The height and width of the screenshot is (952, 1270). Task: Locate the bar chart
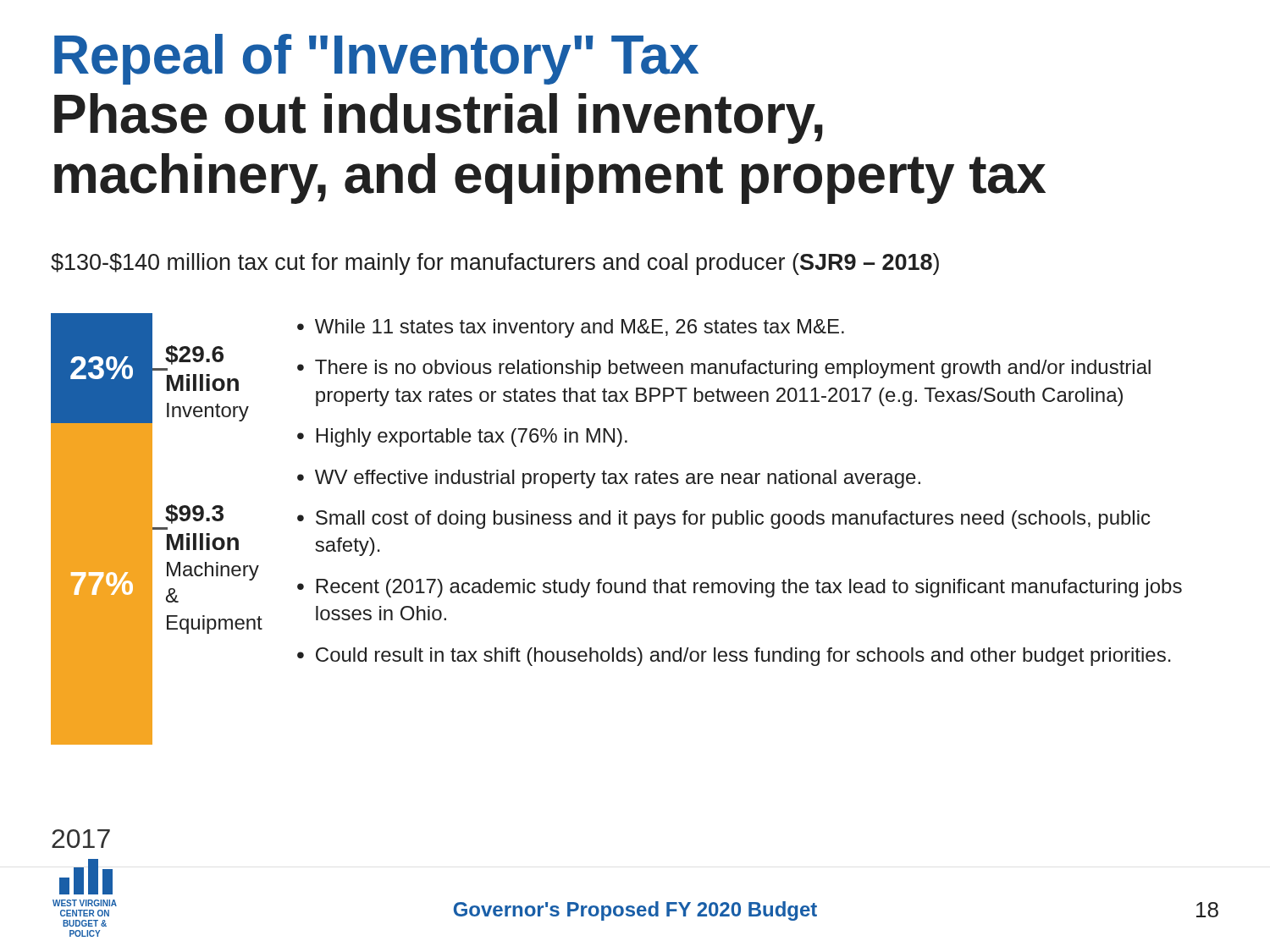pos(161,584)
